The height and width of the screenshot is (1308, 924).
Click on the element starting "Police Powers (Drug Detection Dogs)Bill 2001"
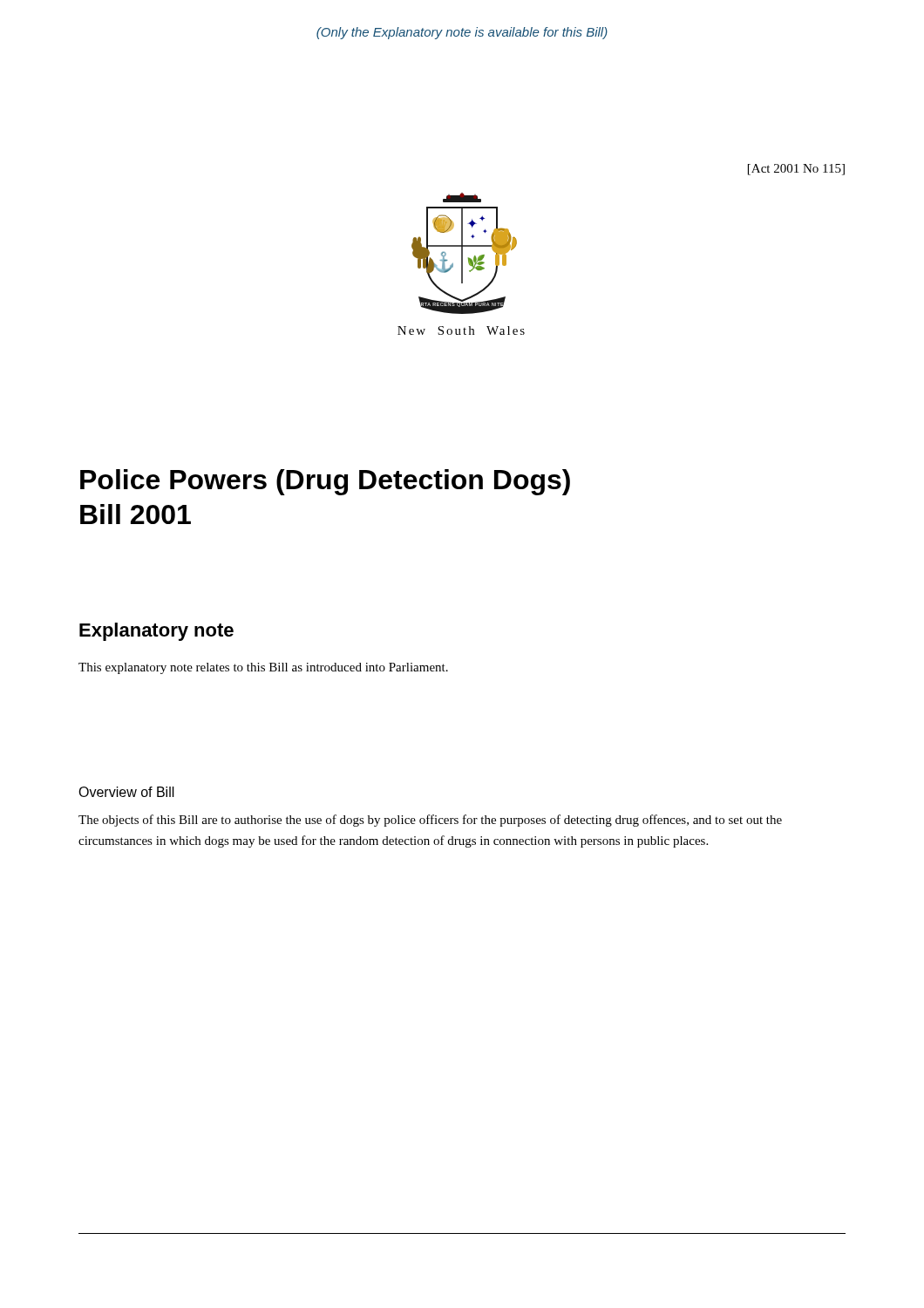[462, 497]
